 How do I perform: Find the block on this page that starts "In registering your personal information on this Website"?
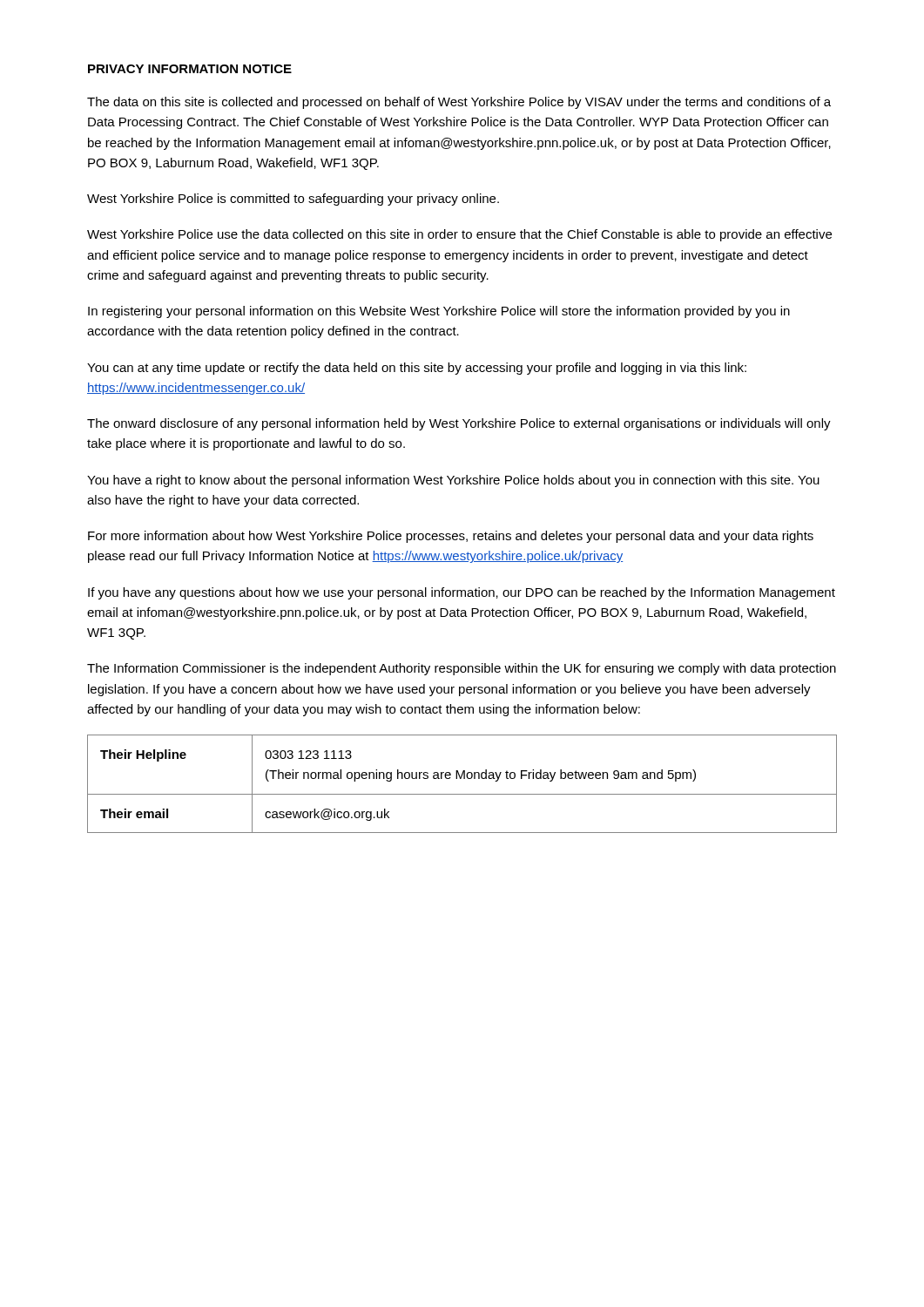439,321
